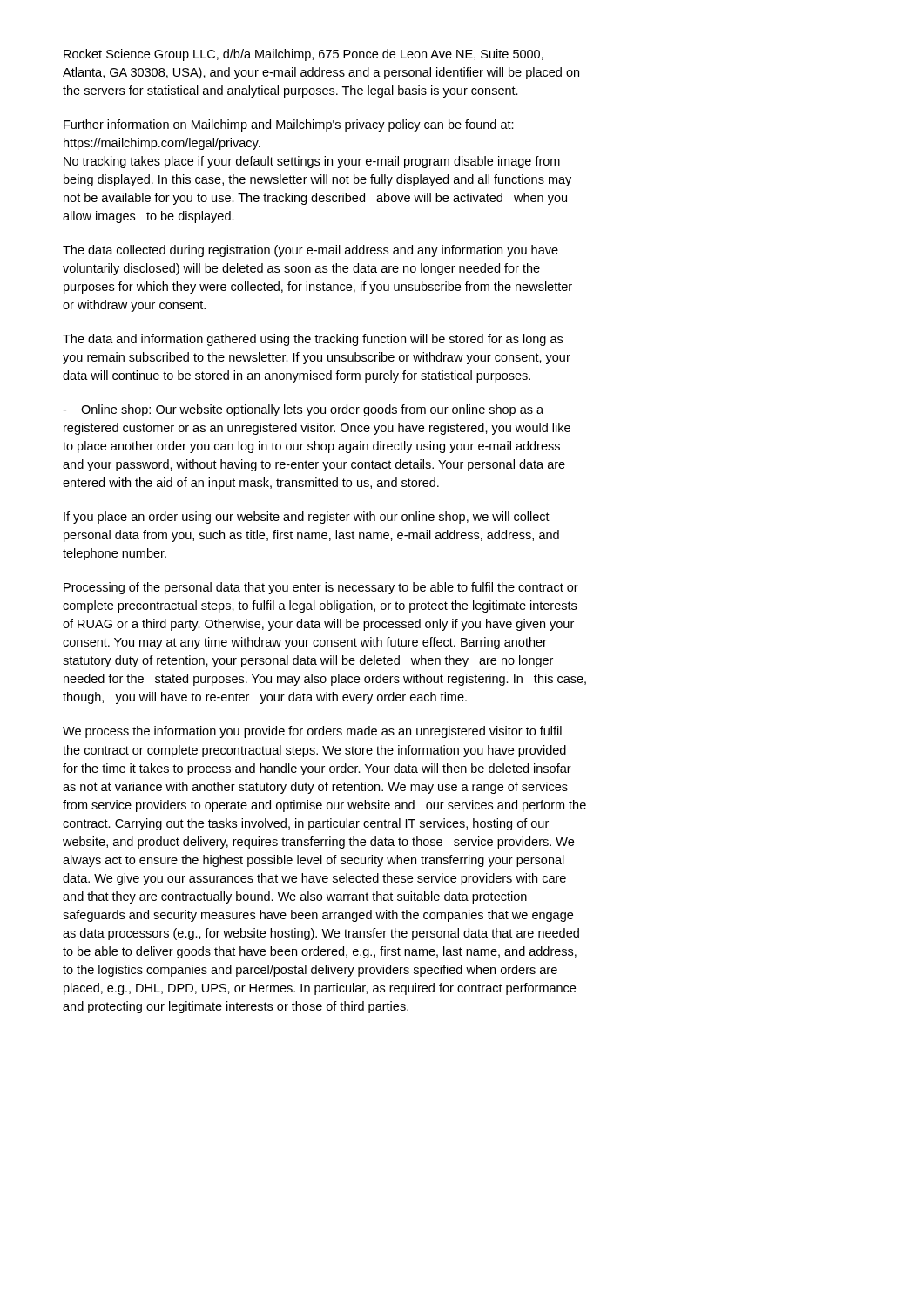Viewport: 924px width, 1307px height.
Task: Click the passage that begins "The data collected during"
Action: tap(317, 278)
